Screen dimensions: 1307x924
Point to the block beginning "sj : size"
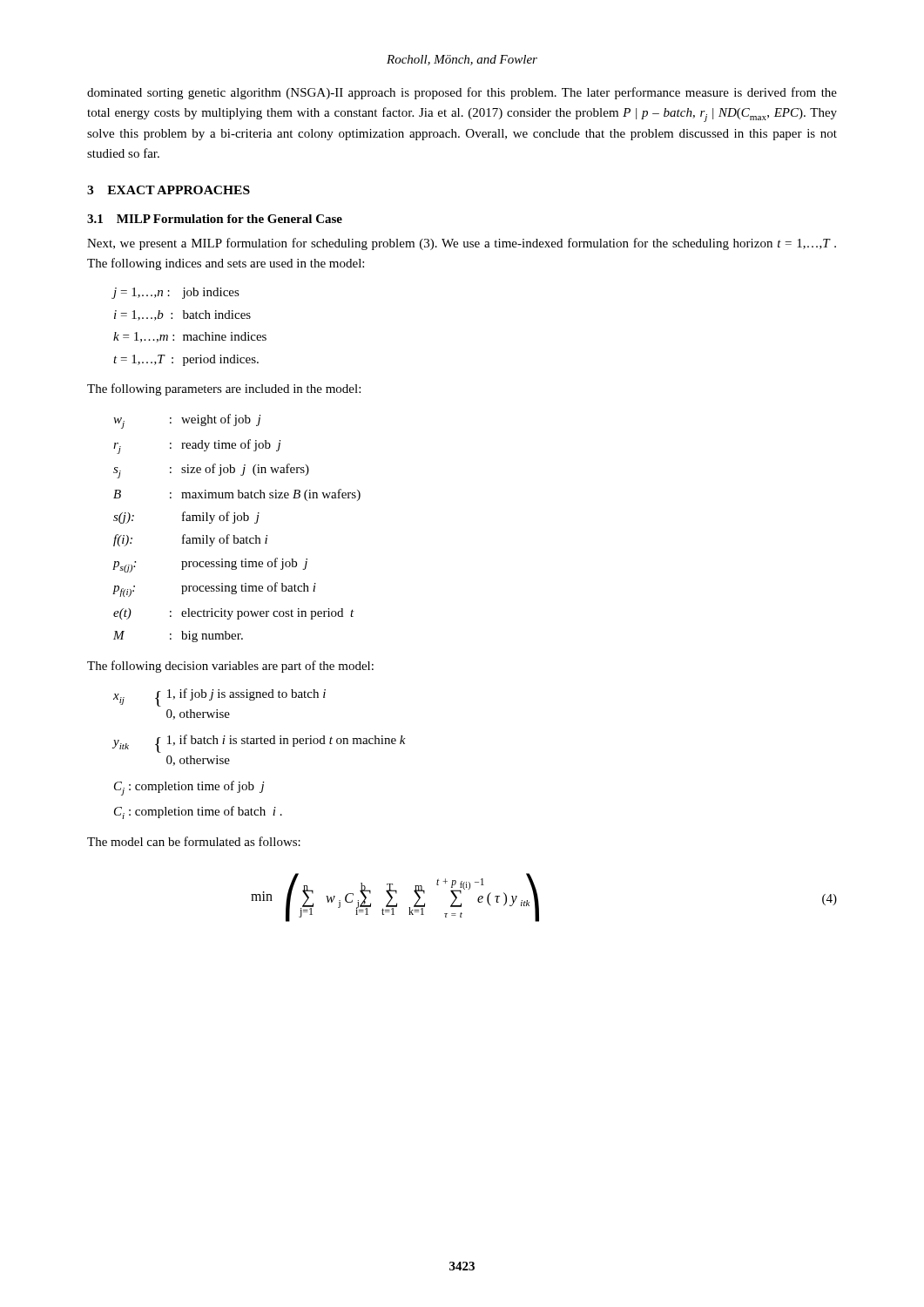coord(211,471)
